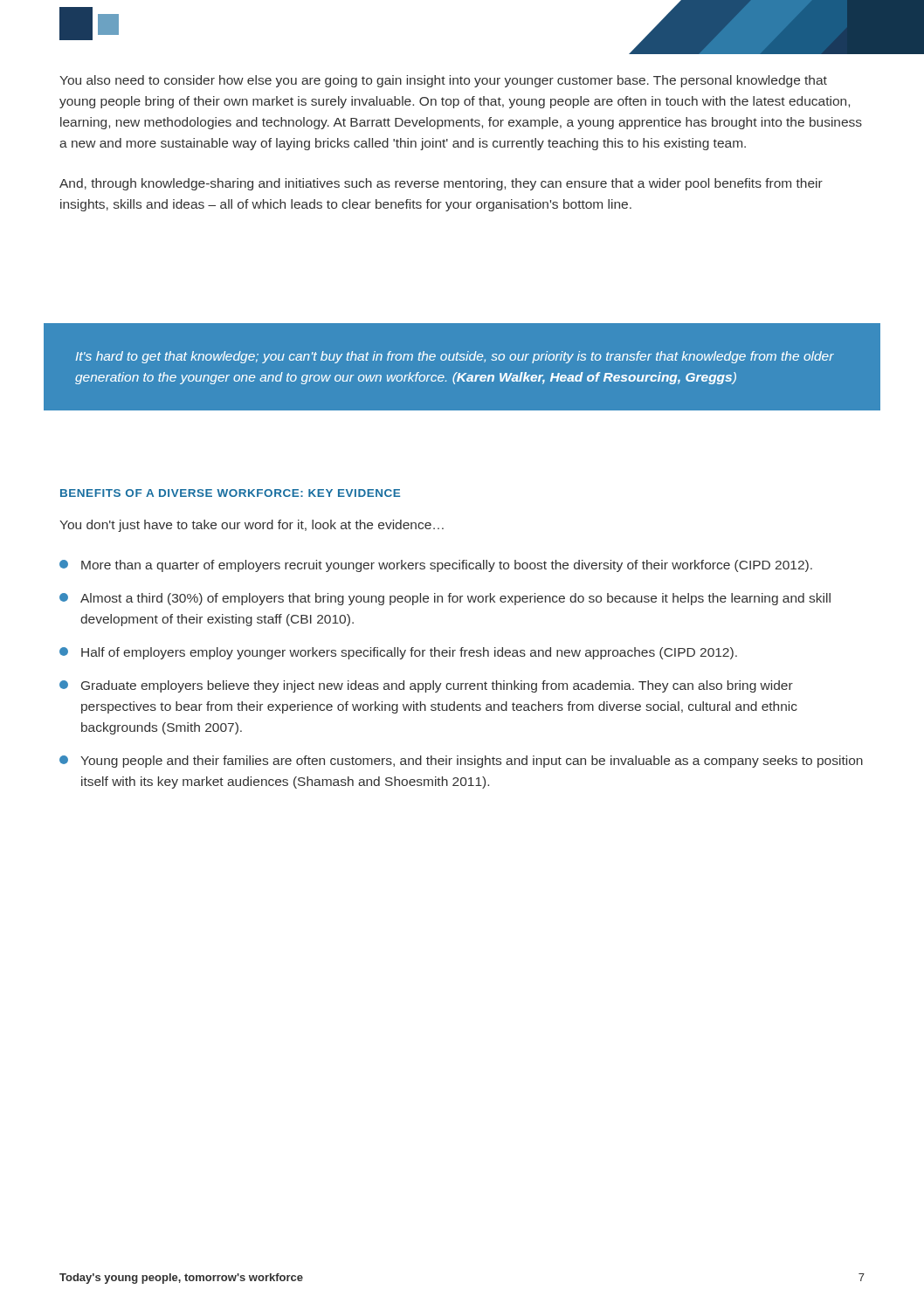Navigate to the passage starting "Almost a third (30%) of employers that bring"
Viewport: 924px width, 1310px height.
point(462,609)
